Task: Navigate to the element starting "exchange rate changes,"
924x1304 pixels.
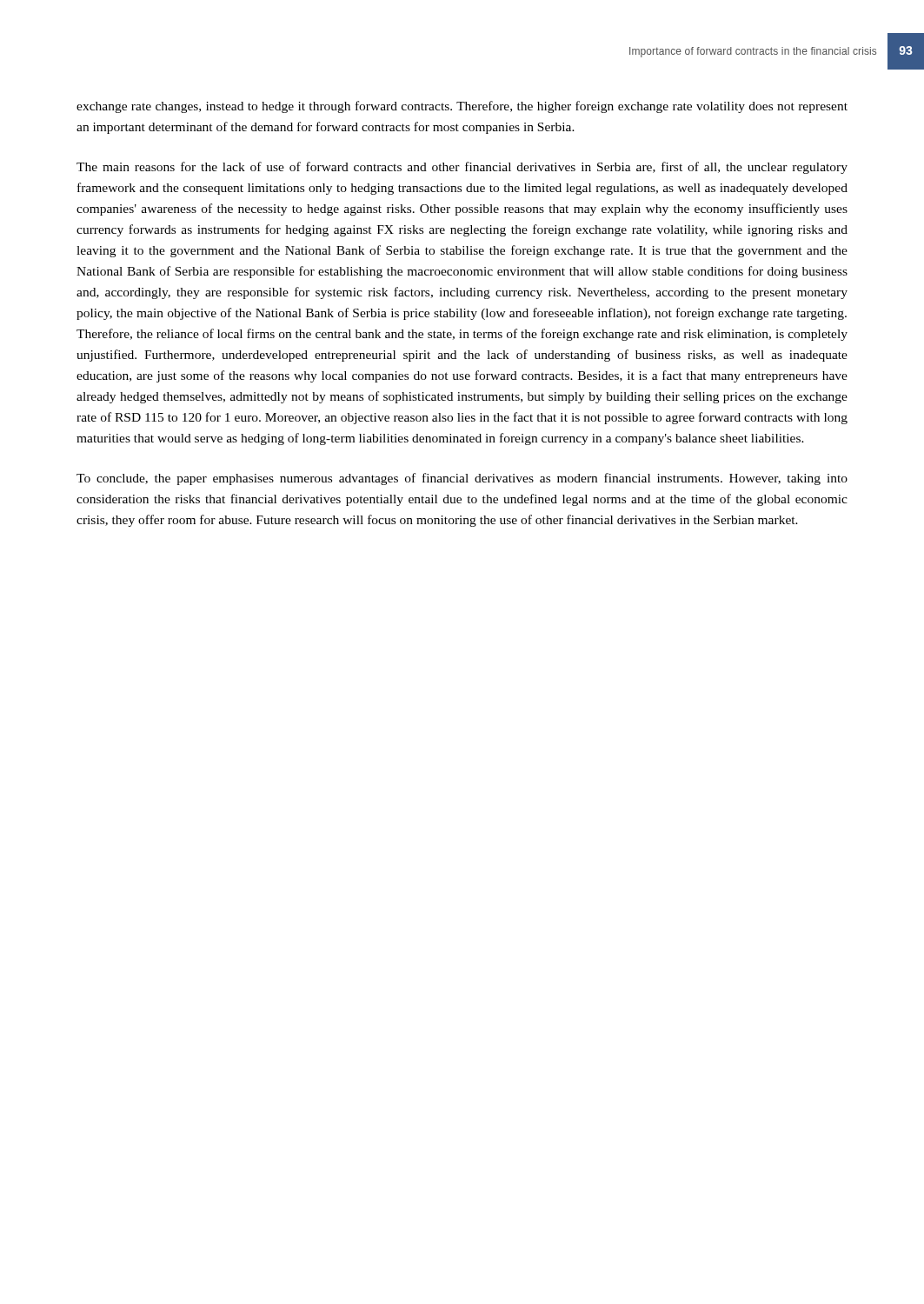Action: 462,116
